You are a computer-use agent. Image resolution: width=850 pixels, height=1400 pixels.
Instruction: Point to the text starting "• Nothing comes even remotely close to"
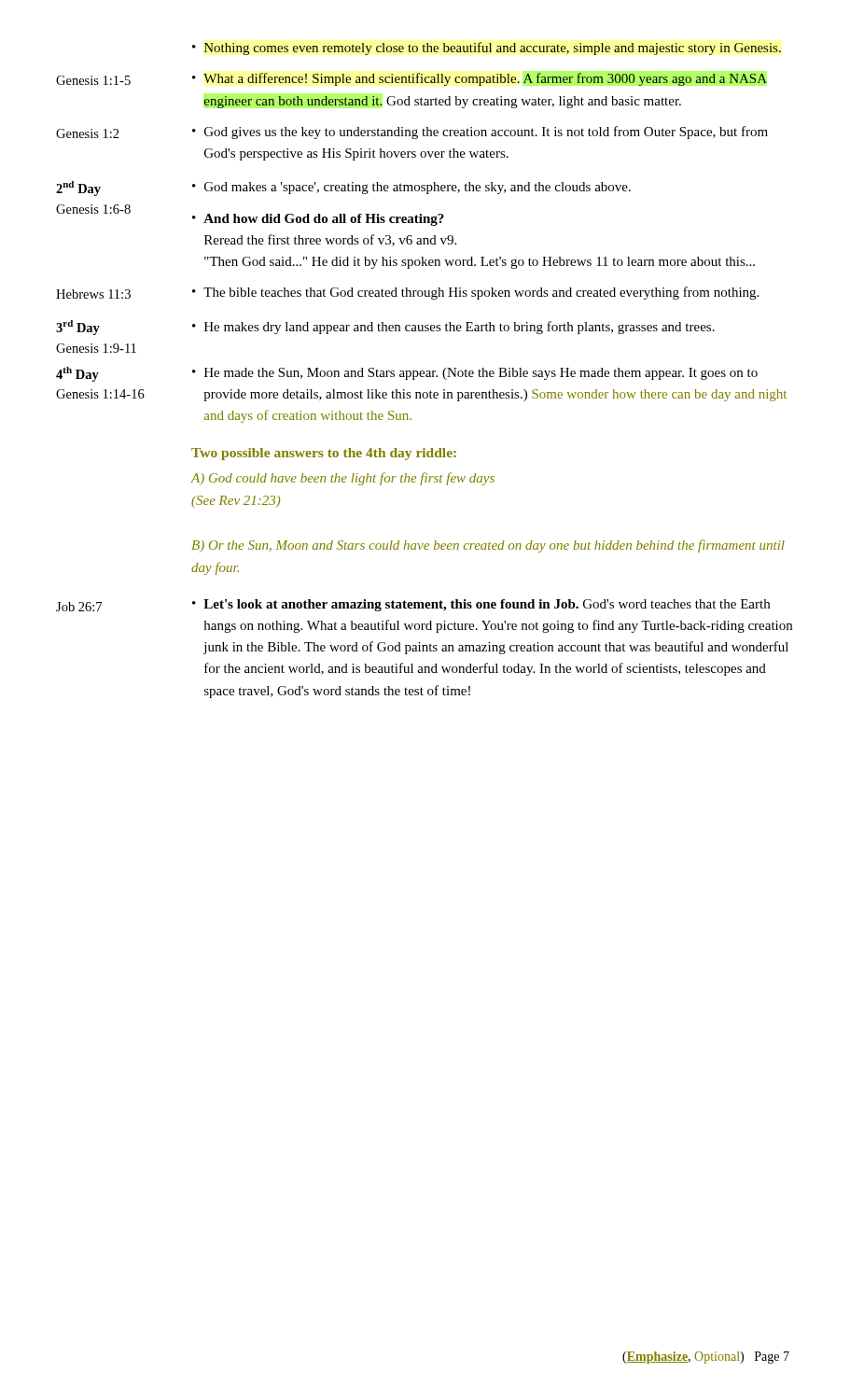493,48
